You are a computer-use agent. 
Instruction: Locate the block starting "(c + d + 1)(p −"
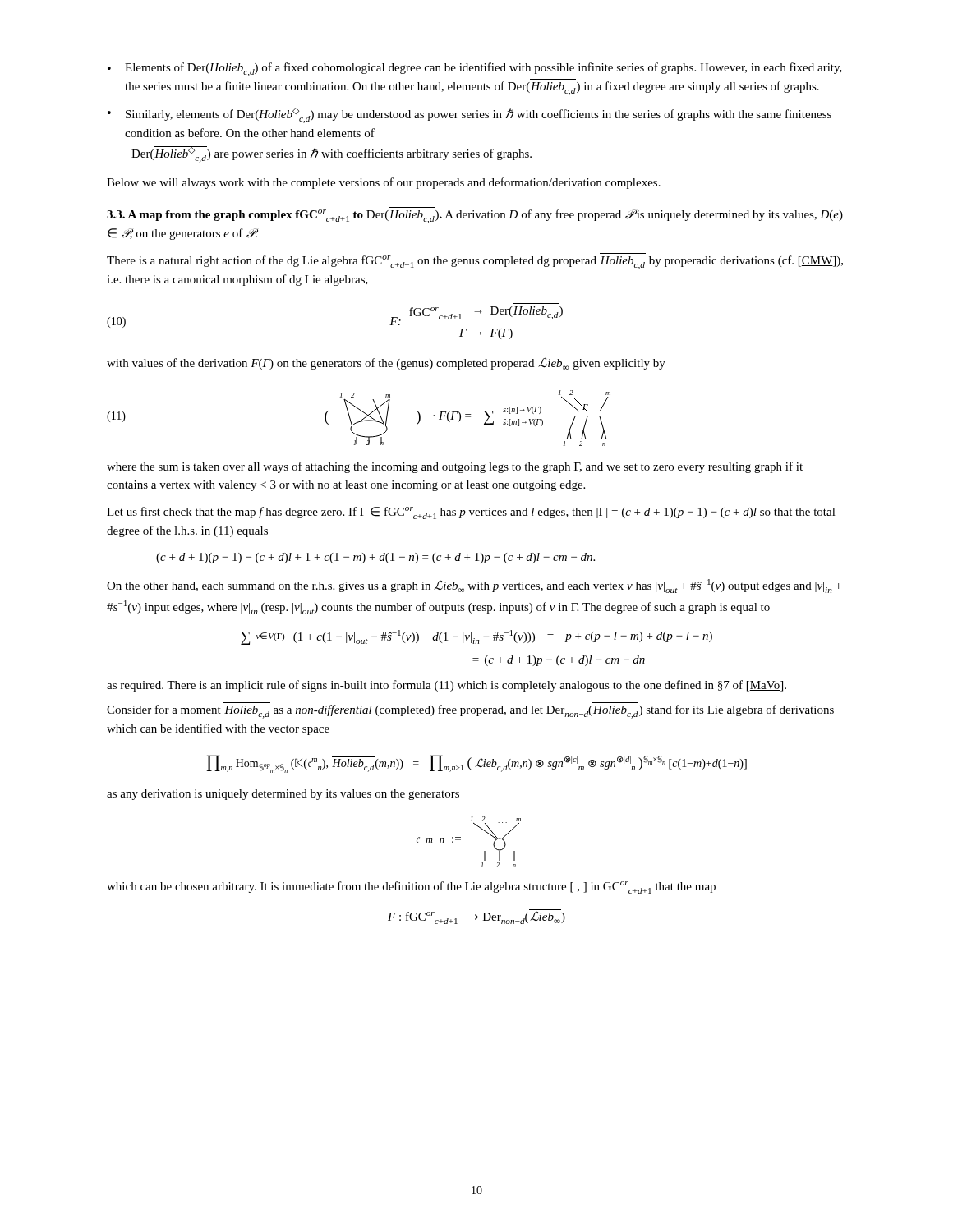[x=376, y=557]
